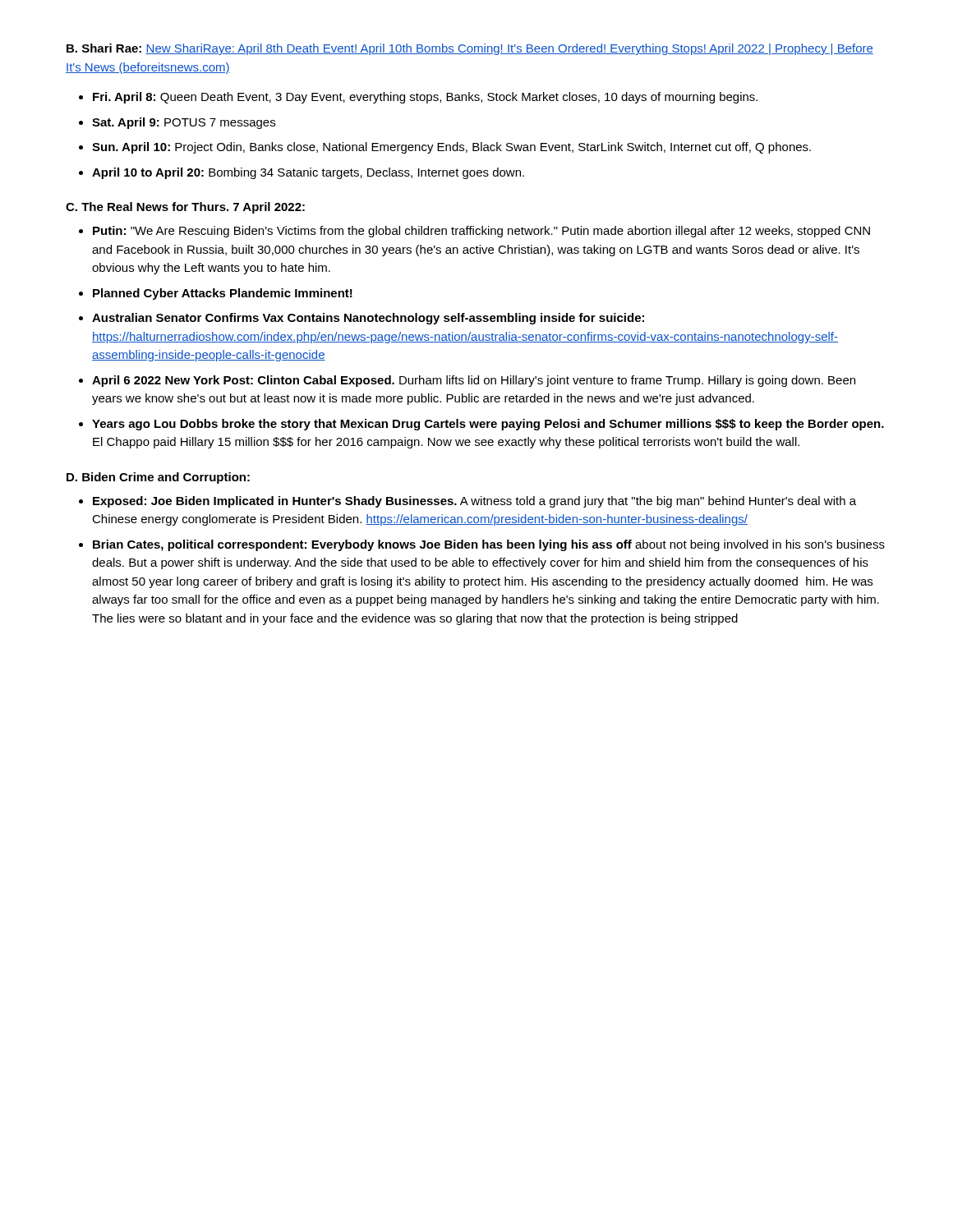Screen dimensions: 1232x953
Task: Where is the passage that starts "April 10 to April 20: Bombing"?
Action: [309, 172]
